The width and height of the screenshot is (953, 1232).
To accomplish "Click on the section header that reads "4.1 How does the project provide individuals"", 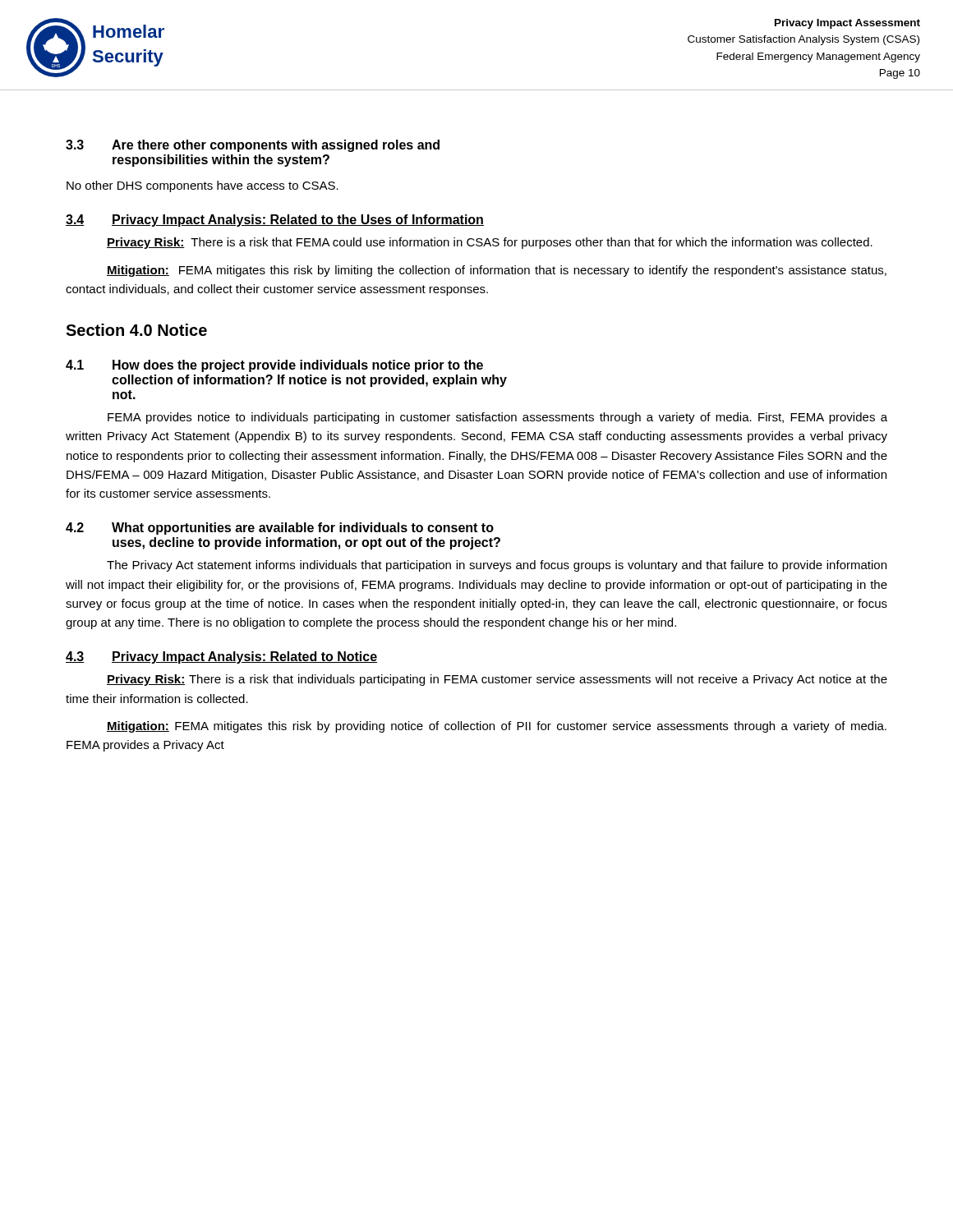I will (x=476, y=380).
